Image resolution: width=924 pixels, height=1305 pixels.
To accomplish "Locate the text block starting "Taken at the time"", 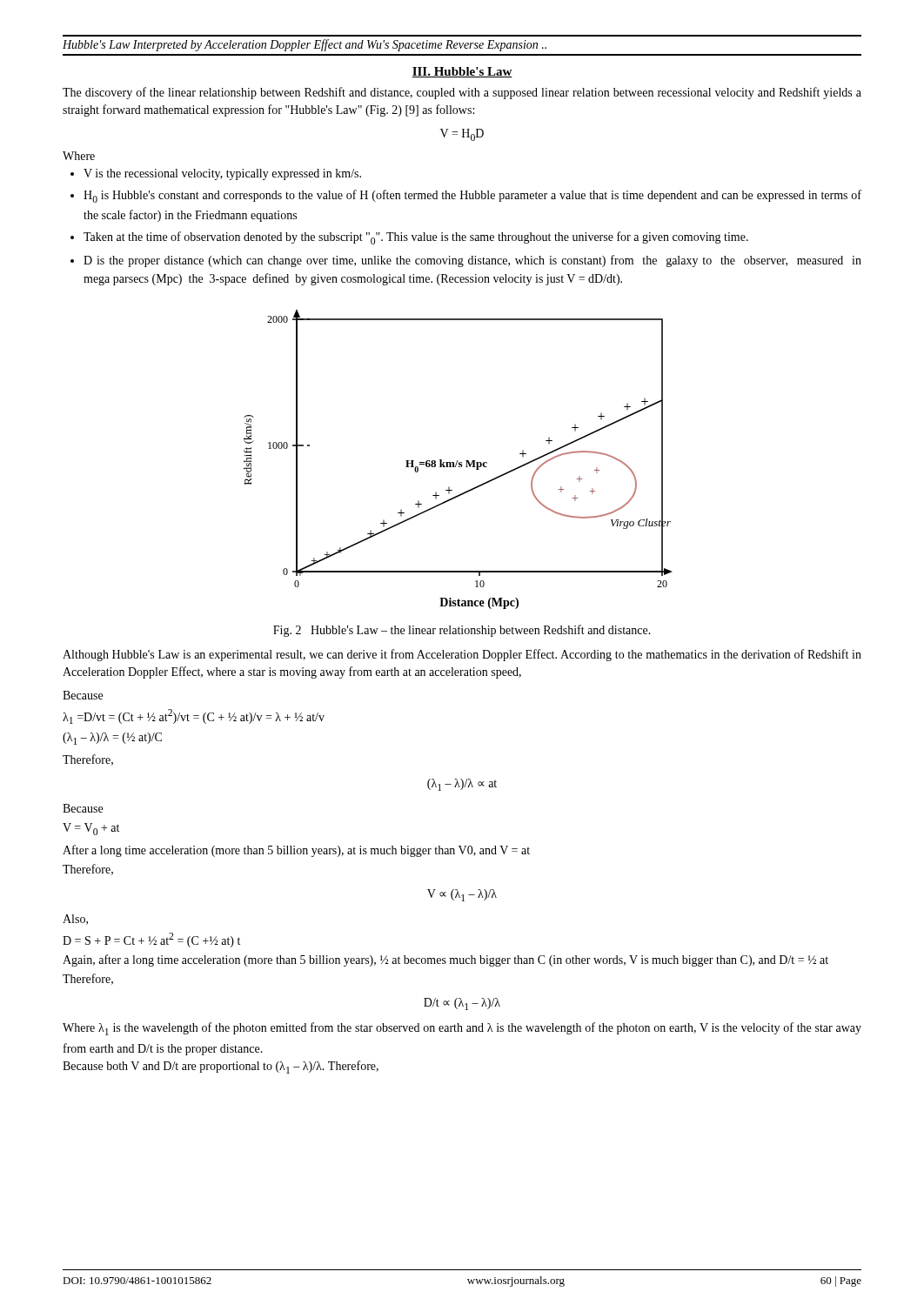I will (x=416, y=238).
